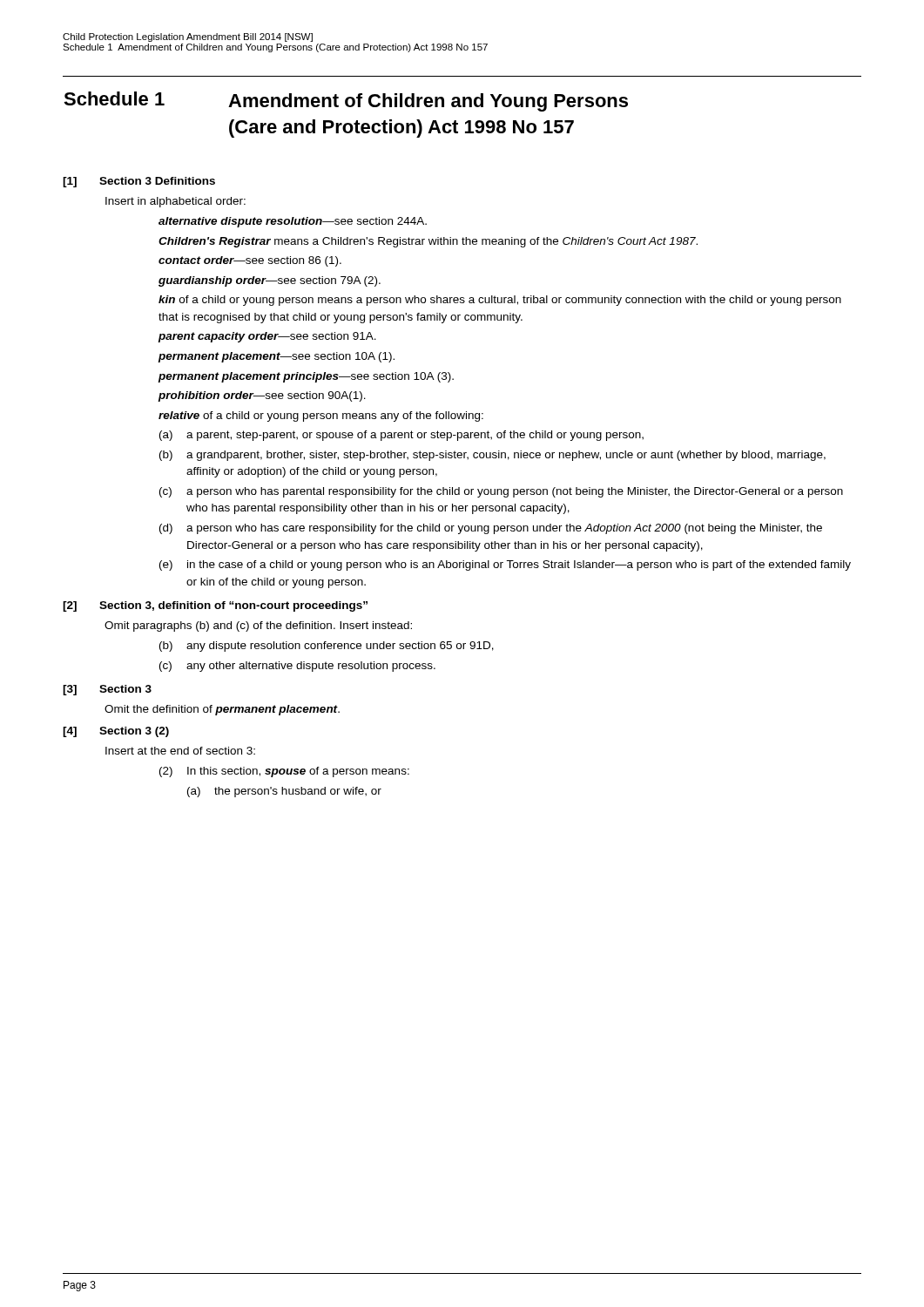Find "contact order—see section 86 (1)." on this page
The width and height of the screenshot is (924, 1307).
(x=250, y=260)
